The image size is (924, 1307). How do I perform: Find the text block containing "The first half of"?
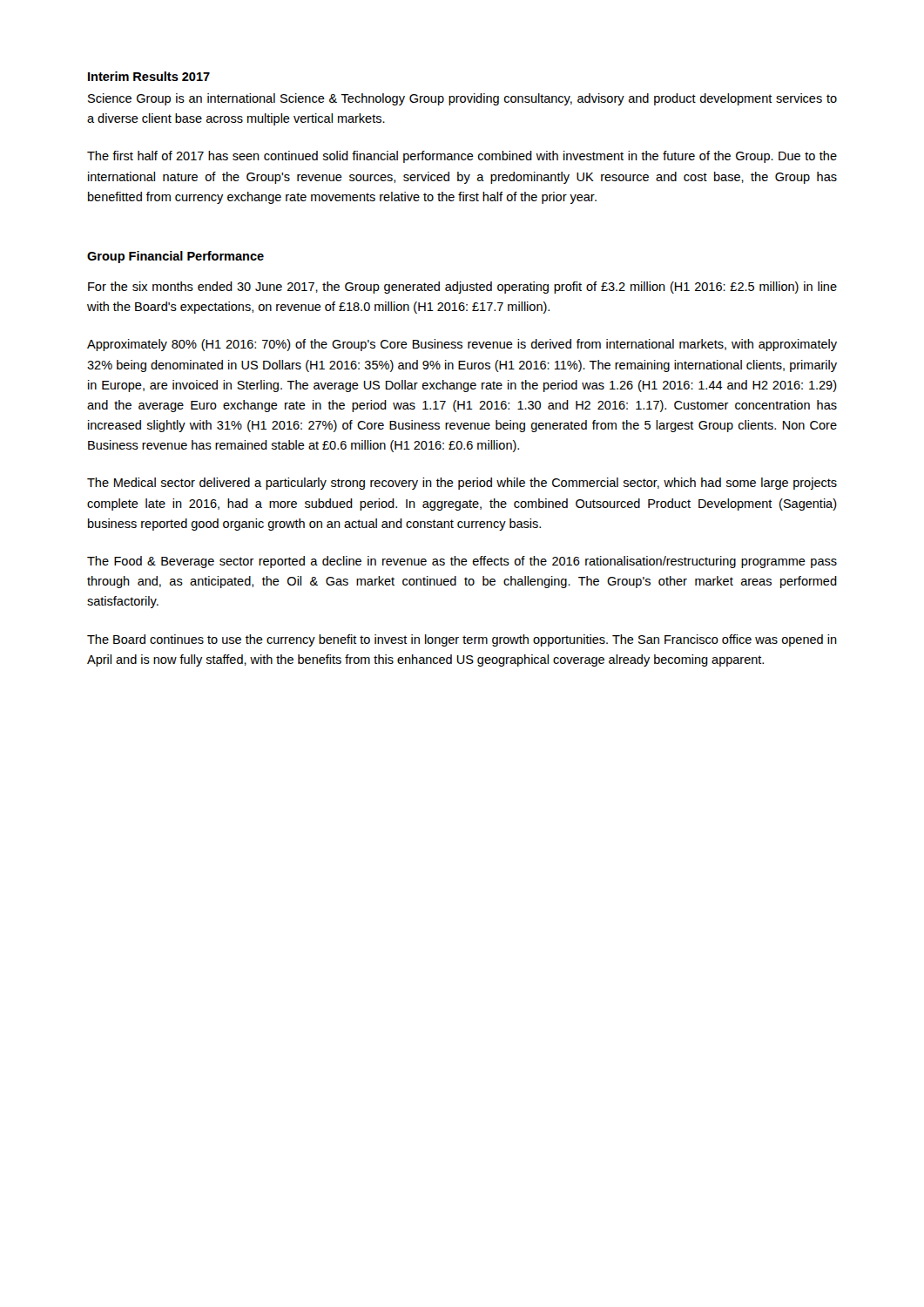tap(462, 176)
